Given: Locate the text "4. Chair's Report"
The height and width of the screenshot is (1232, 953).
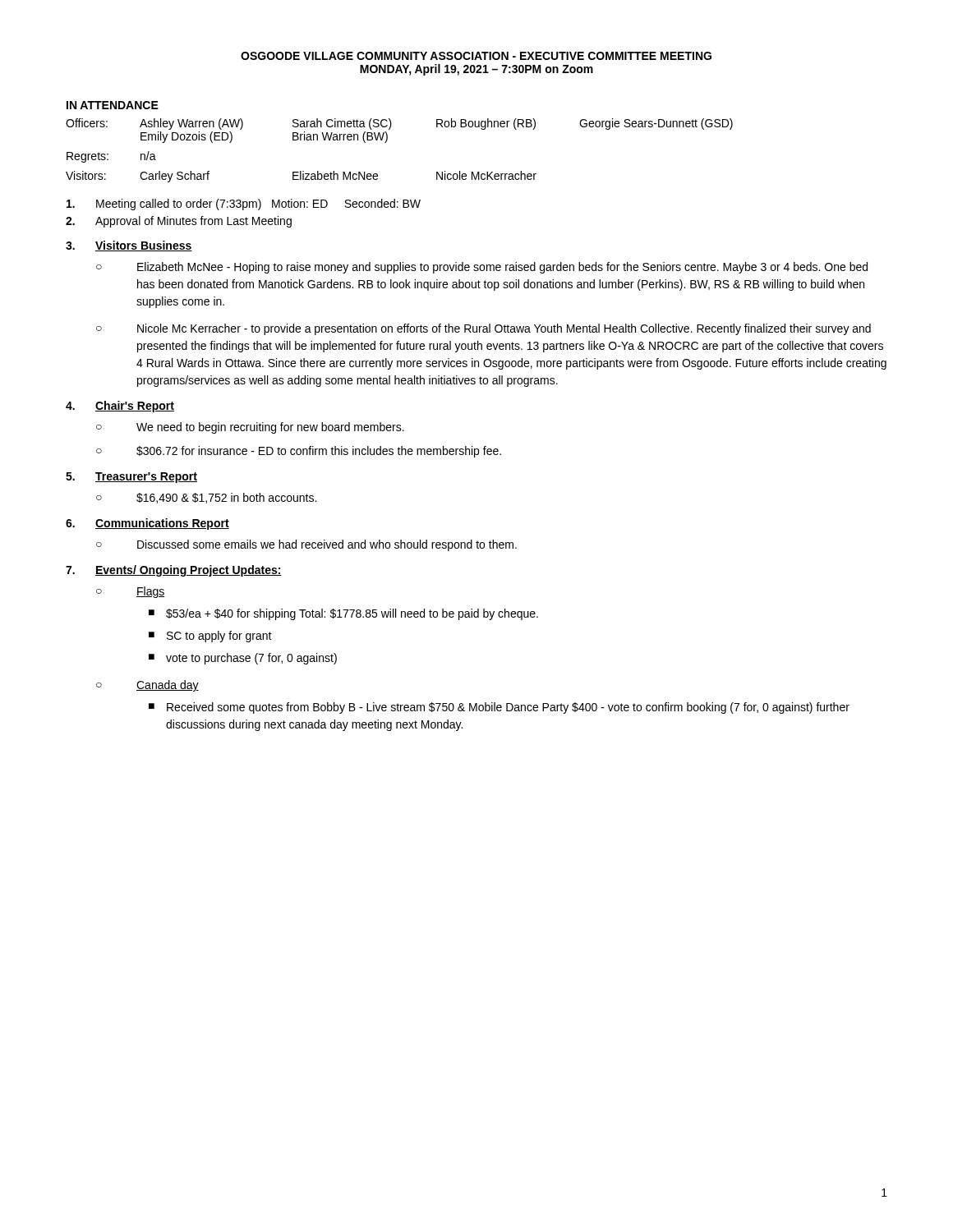Looking at the screenshot, I should [120, 406].
